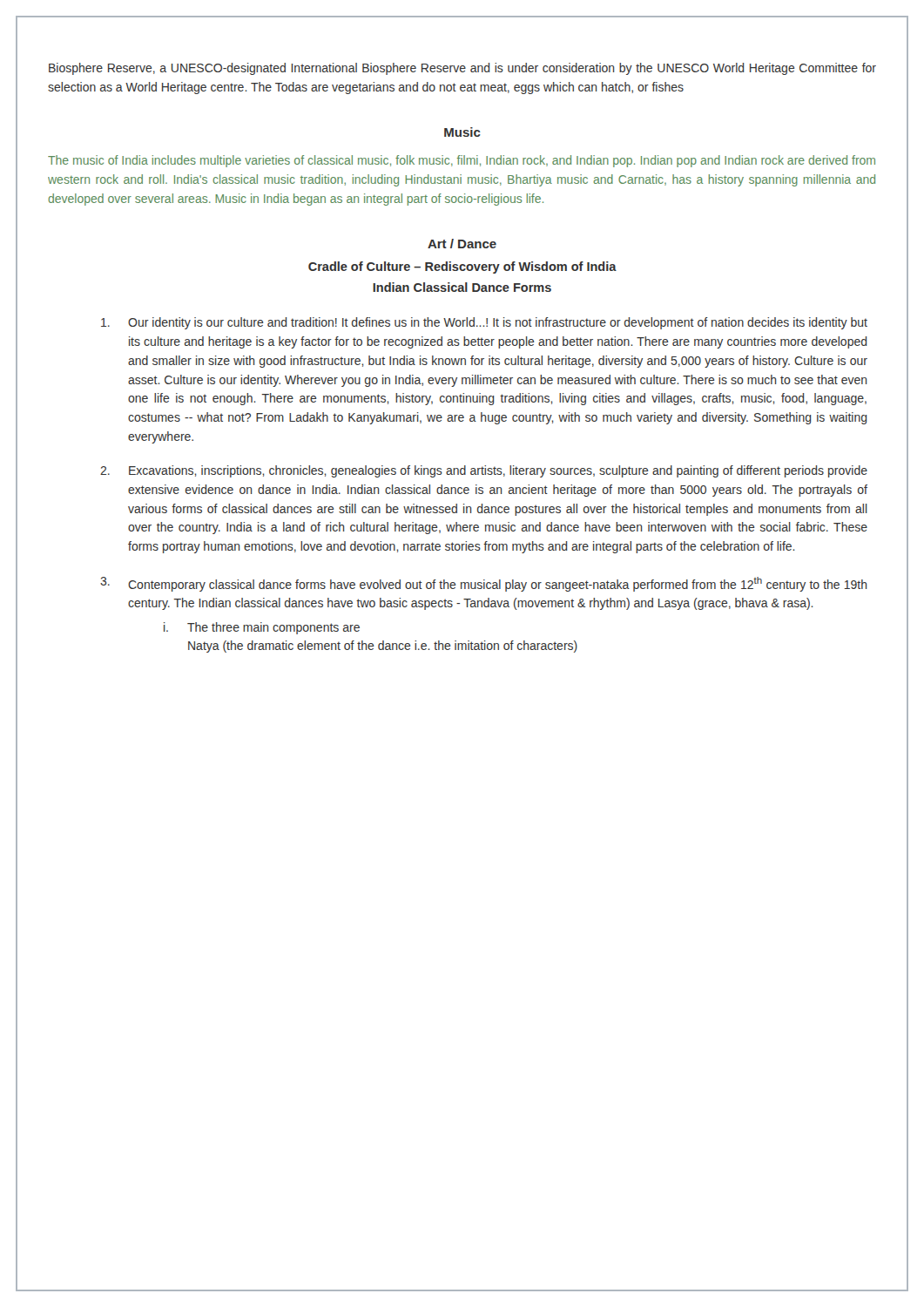924x1307 pixels.
Task: Click on the section header that says "Indian Classical Dance"
Action: (462, 288)
